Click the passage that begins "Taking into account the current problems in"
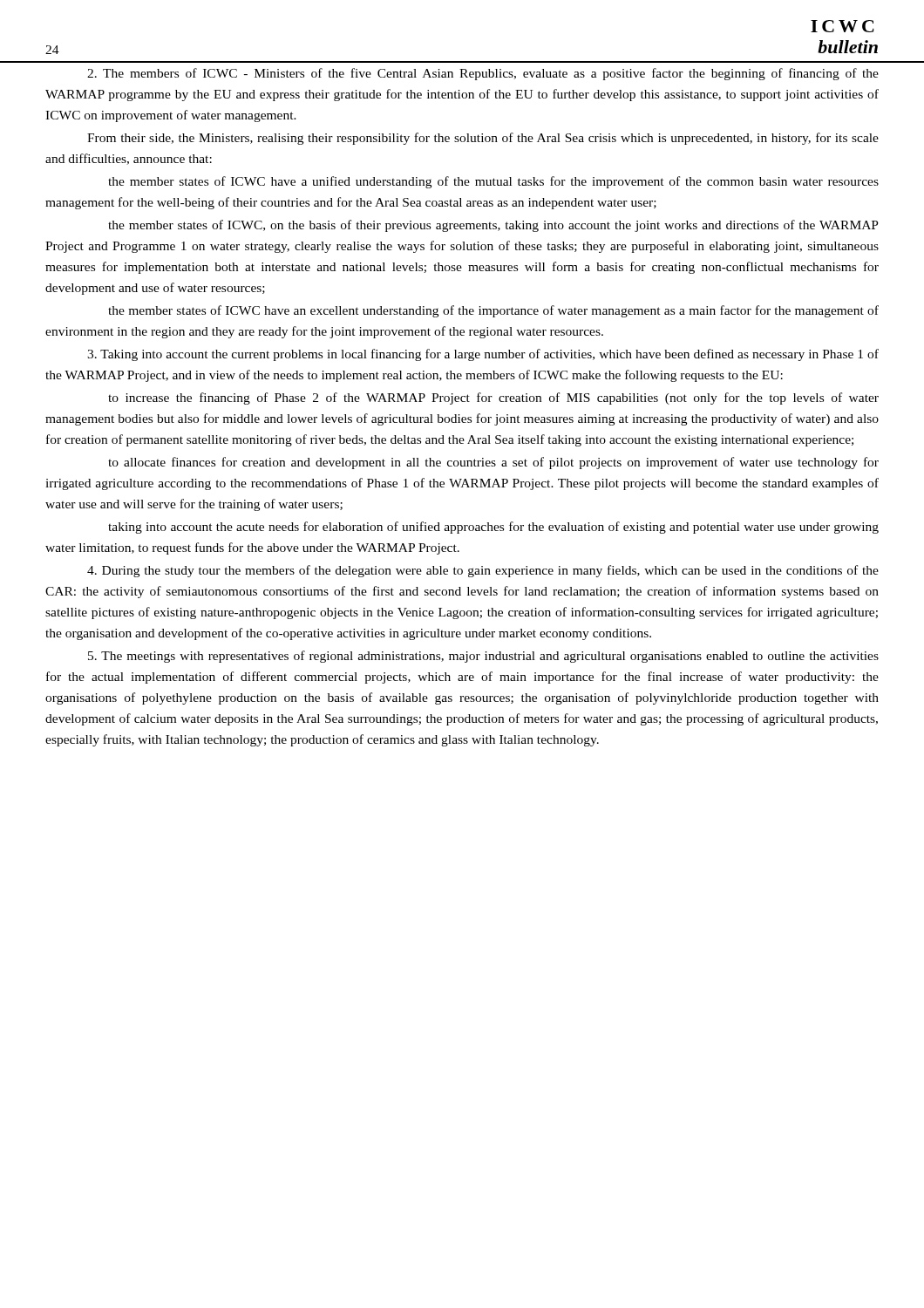The image size is (924, 1308). click(462, 365)
